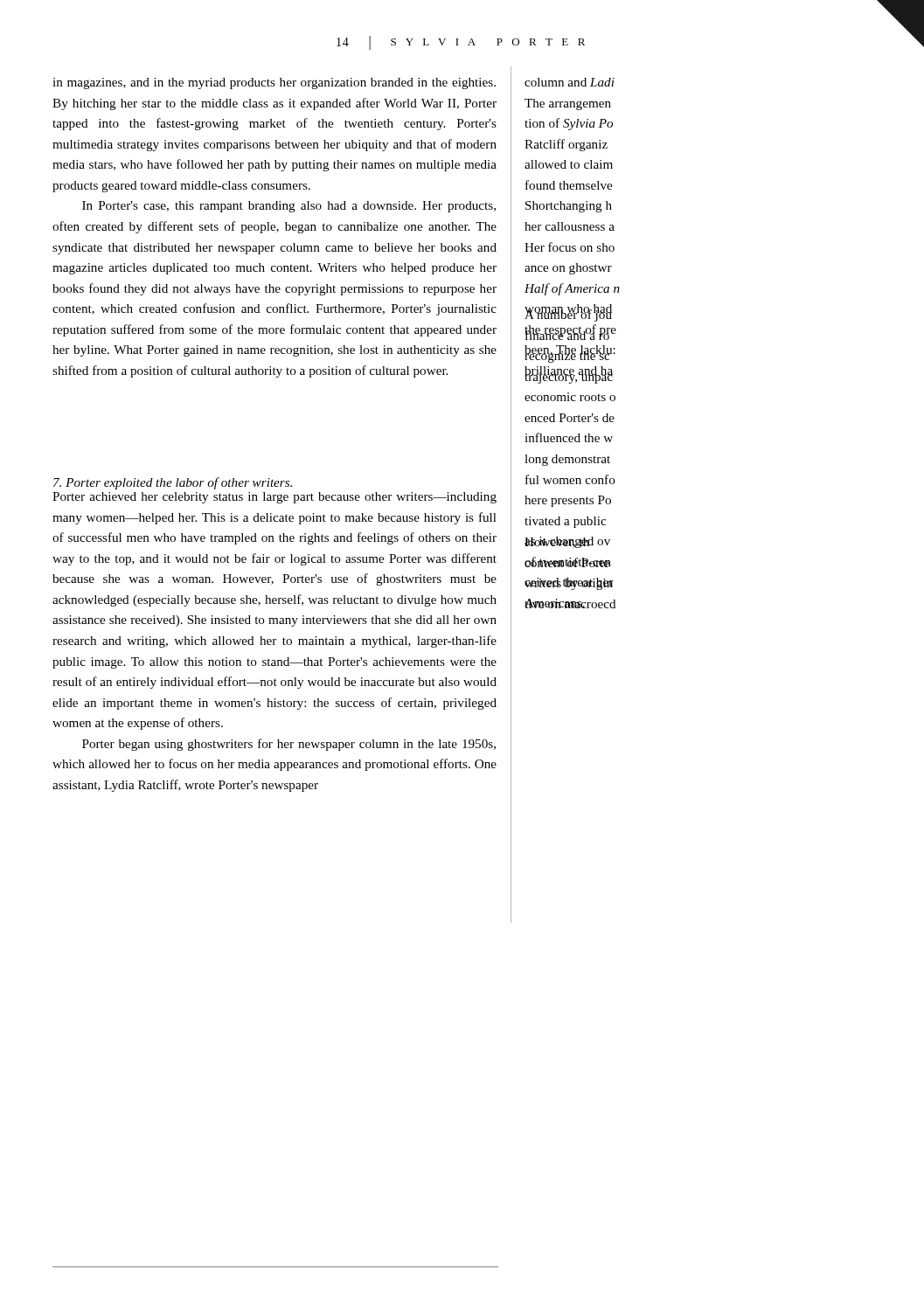Screen dimensions: 1311x924
Task: Click on the element starting "7. Porter exploited the labor of other"
Action: point(275,482)
